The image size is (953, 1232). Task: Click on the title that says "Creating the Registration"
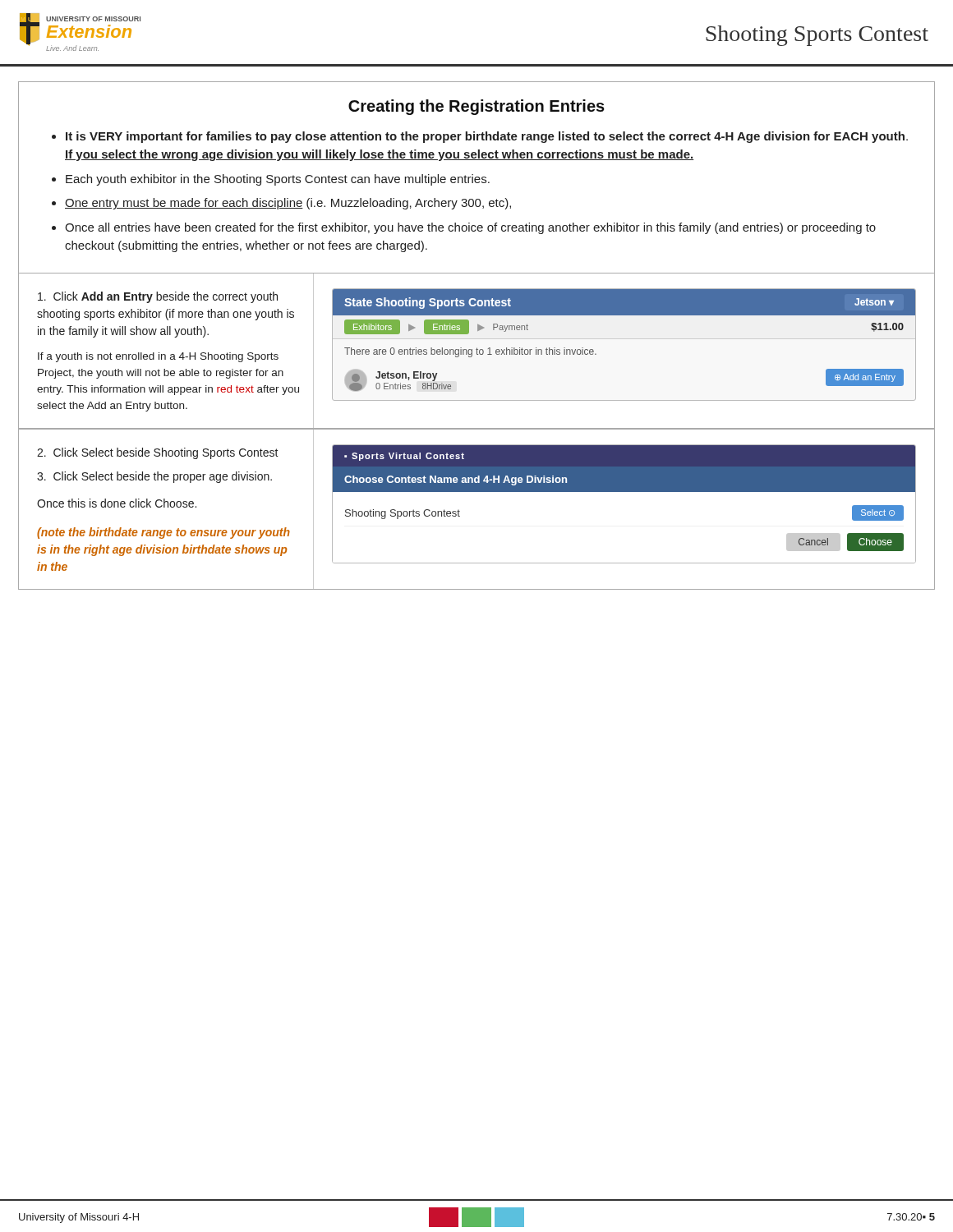click(476, 106)
